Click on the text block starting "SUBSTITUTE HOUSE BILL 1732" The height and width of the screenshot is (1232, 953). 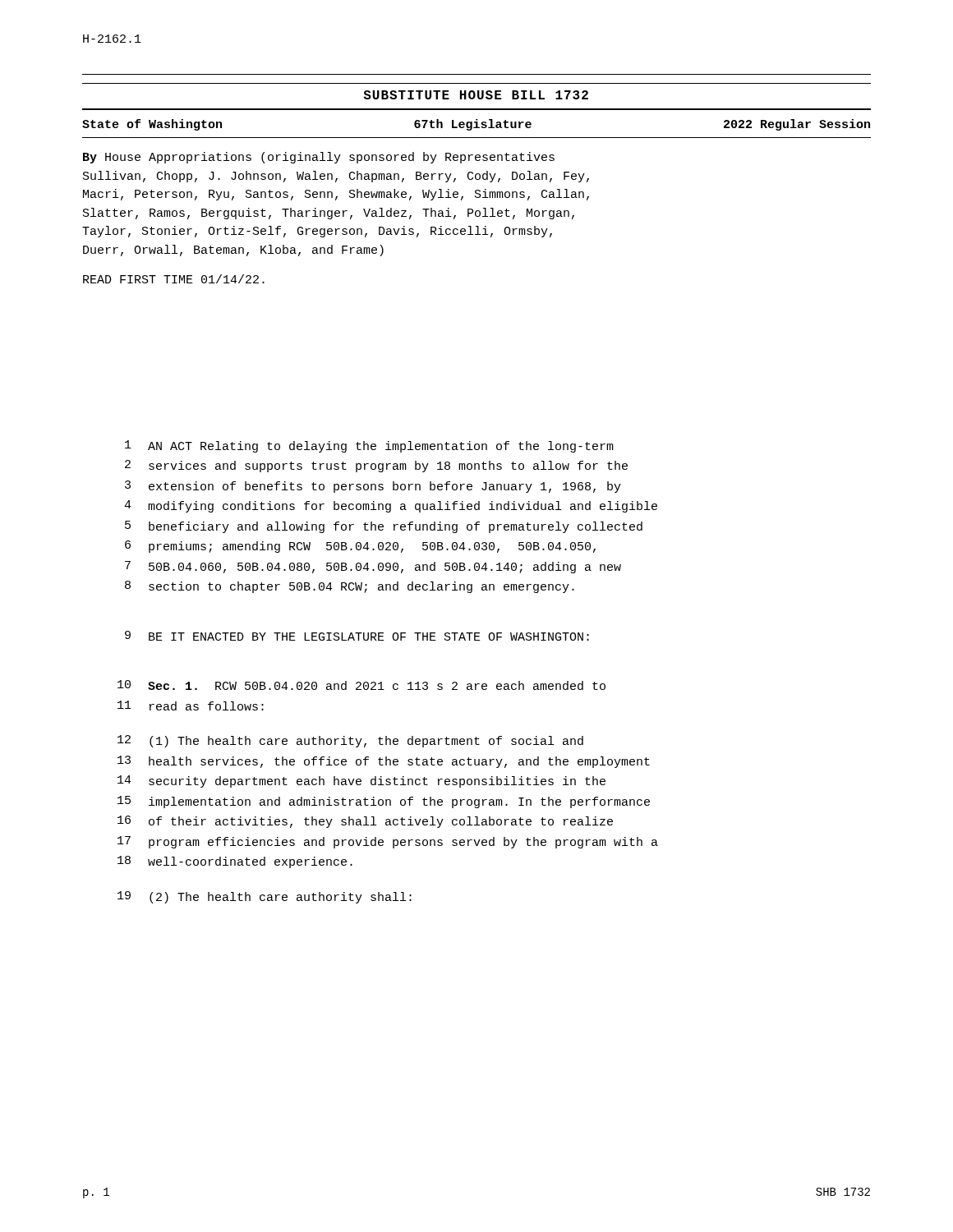(x=476, y=96)
